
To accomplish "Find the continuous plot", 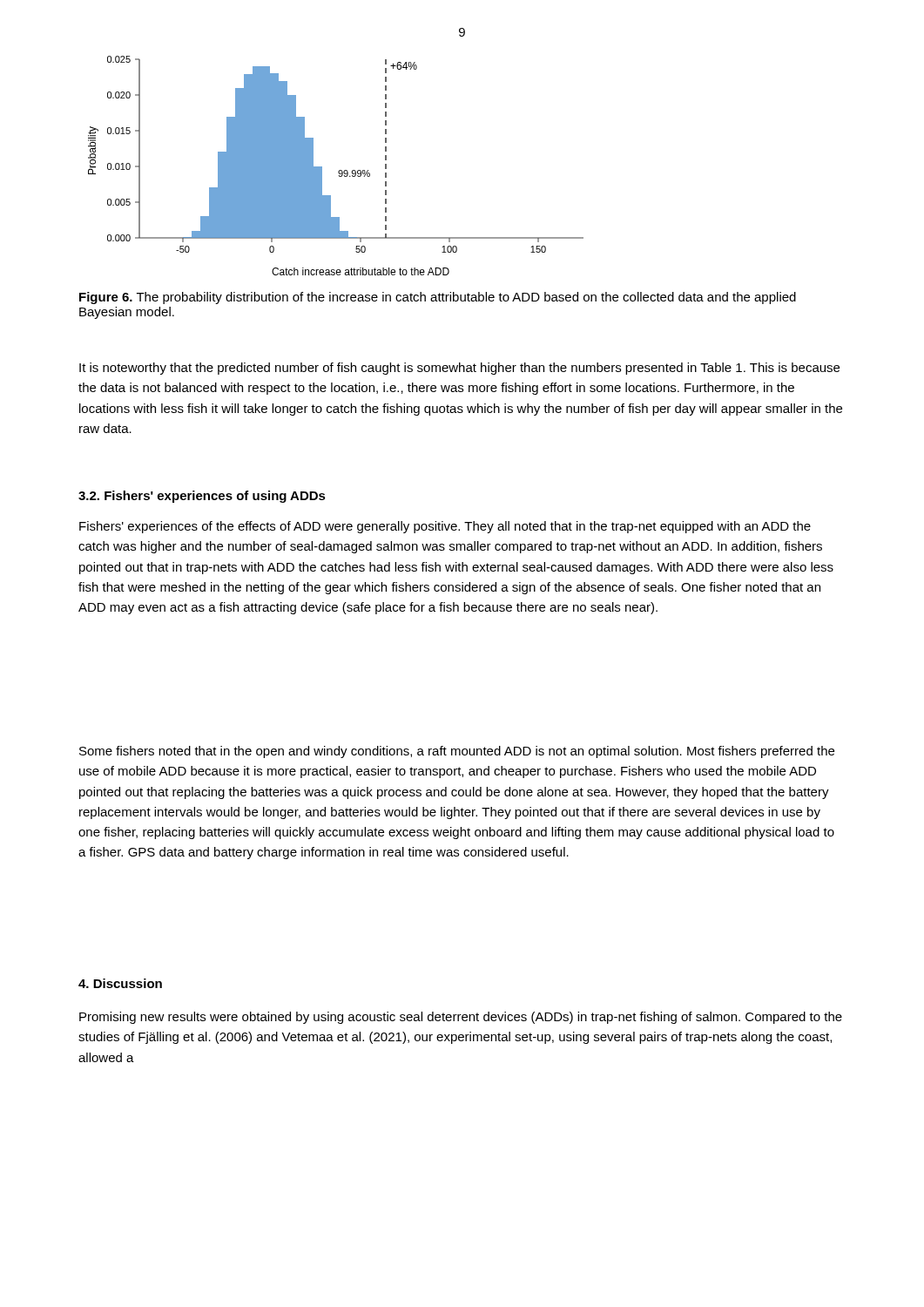I will tap(374, 170).
